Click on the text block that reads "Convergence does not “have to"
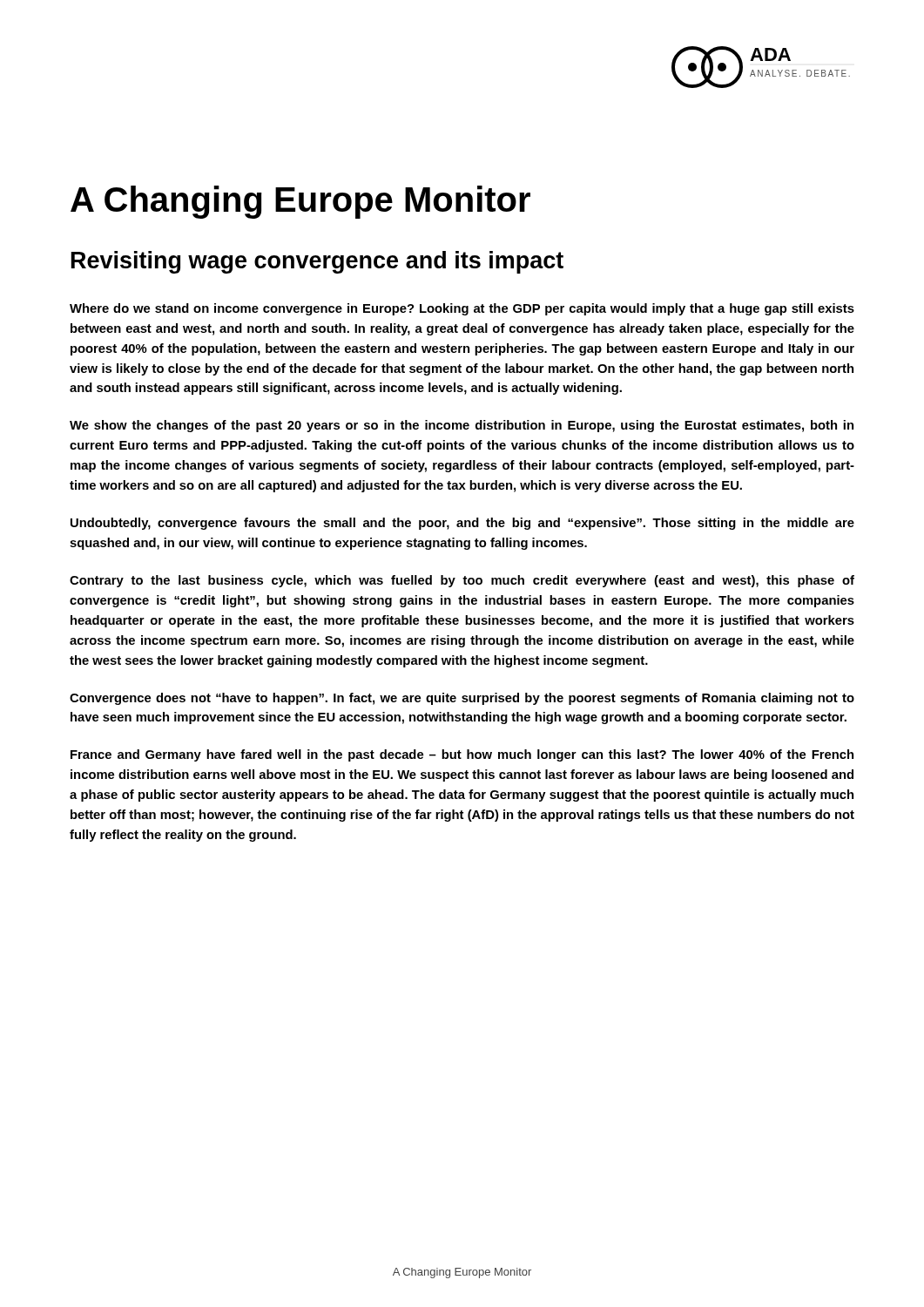Screen dimensions: 1307x924 (x=462, y=708)
